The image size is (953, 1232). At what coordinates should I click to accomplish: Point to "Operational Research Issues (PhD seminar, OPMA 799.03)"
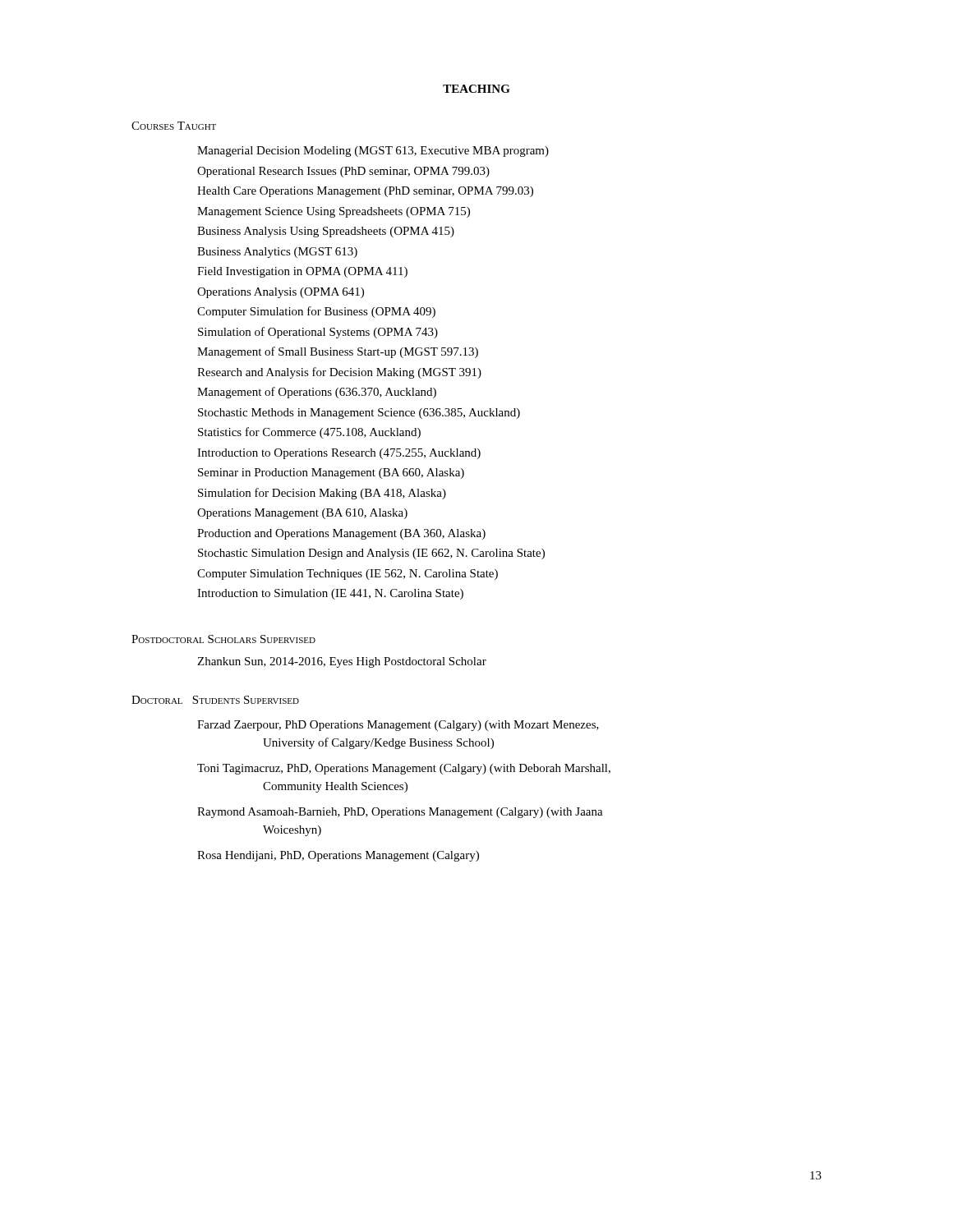pos(343,170)
